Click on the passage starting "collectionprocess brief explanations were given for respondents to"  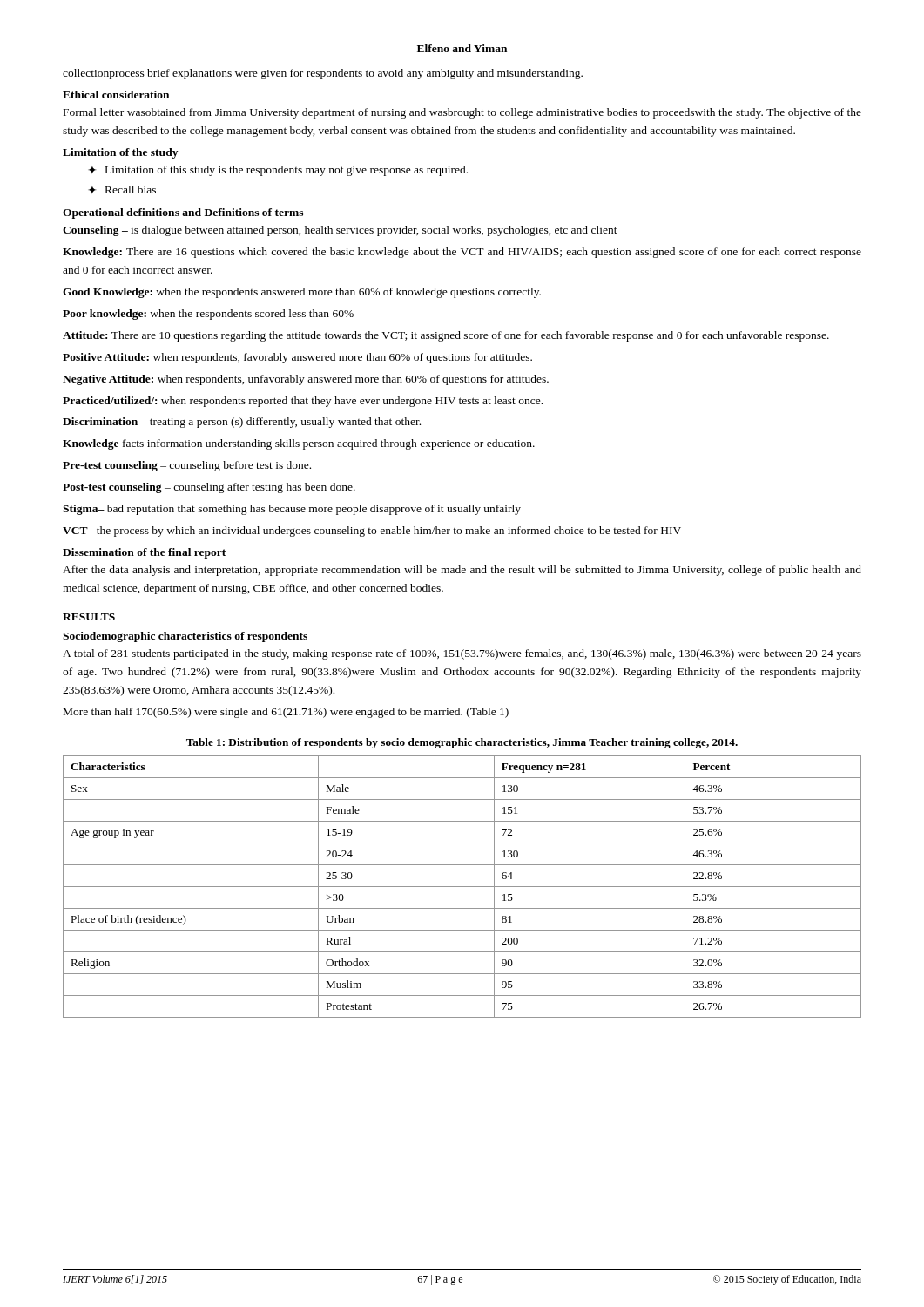pyautogui.click(x=323, y=73)
